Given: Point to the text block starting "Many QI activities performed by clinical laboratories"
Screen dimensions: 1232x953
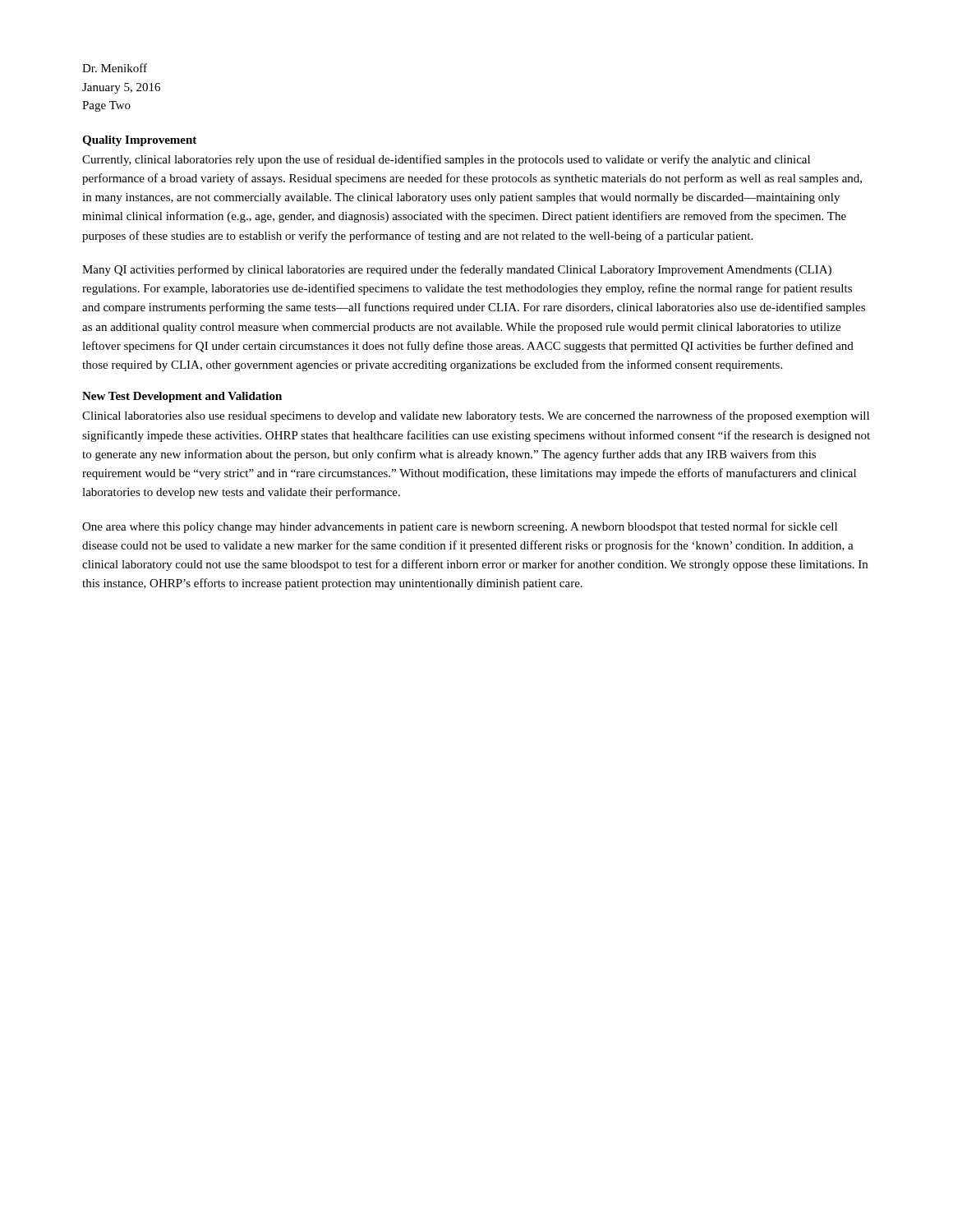Looking at the screenshot, I should 474,317.
